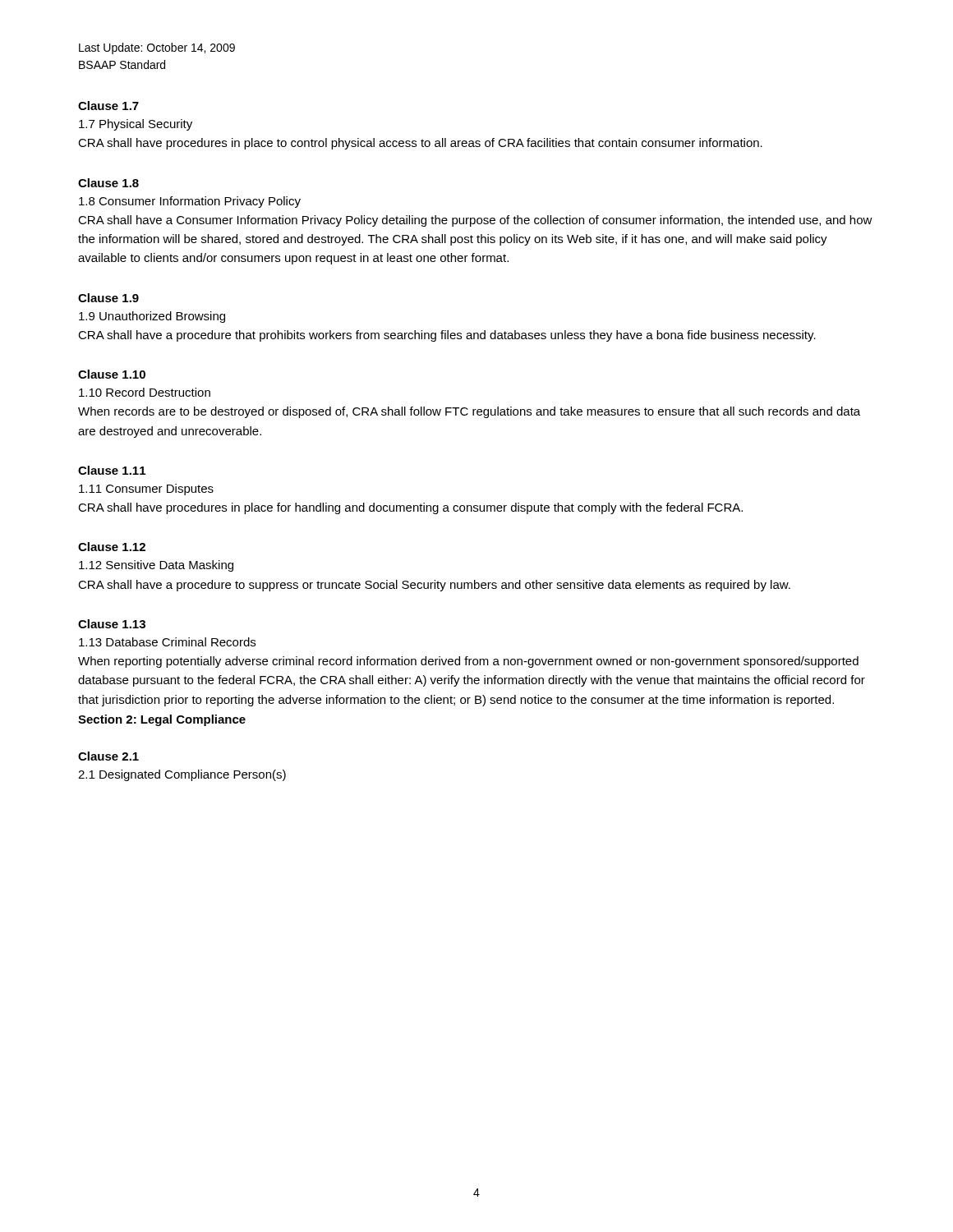Viewport: 953px width, 1232px height.
Task: Locate the text "Clause 1.9"
Action: [x=109, y=297]
